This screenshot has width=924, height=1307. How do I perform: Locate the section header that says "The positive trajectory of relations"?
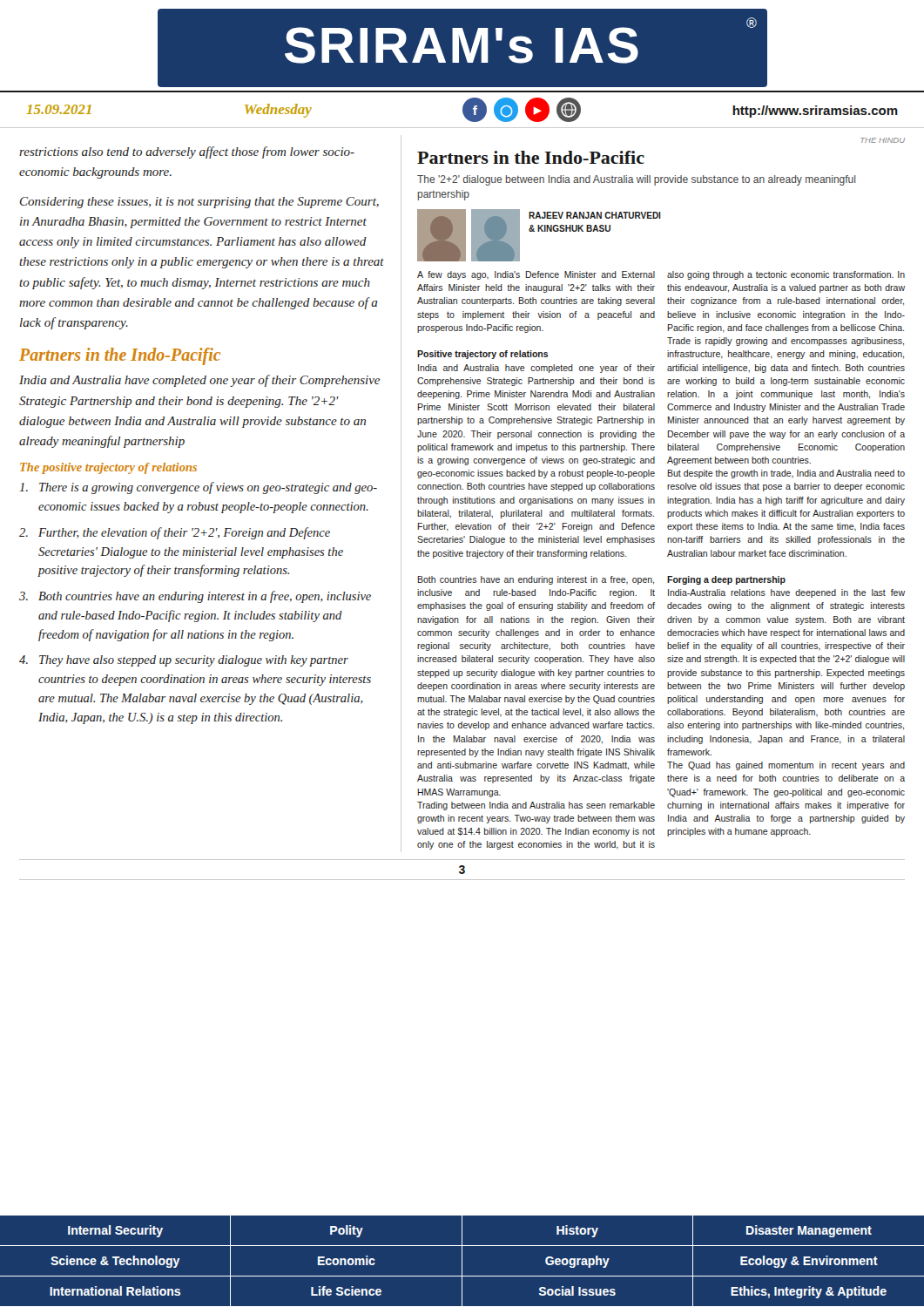click(x=108, y=467)
